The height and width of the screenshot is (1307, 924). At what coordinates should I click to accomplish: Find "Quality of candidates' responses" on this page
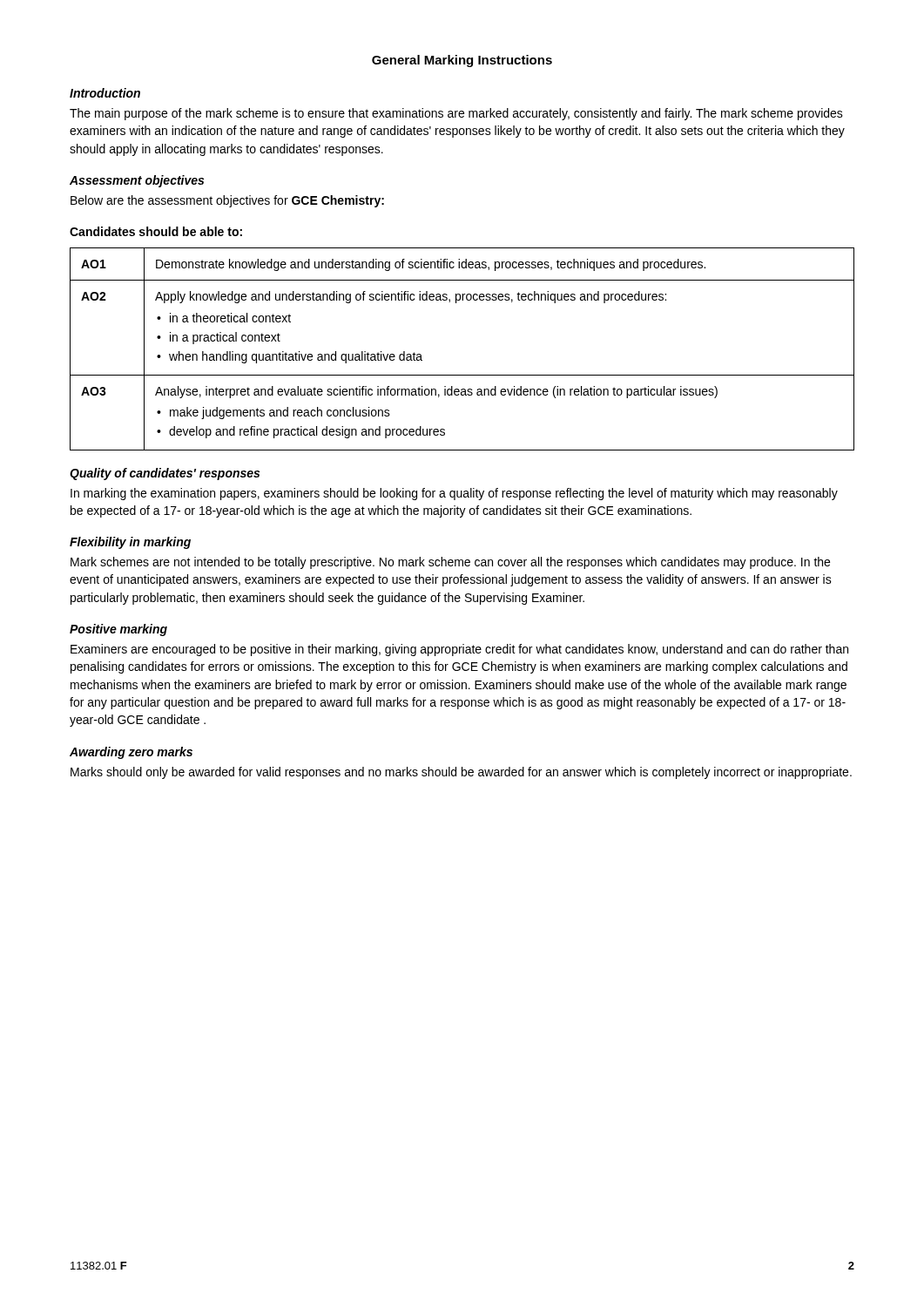pos(165,473)
